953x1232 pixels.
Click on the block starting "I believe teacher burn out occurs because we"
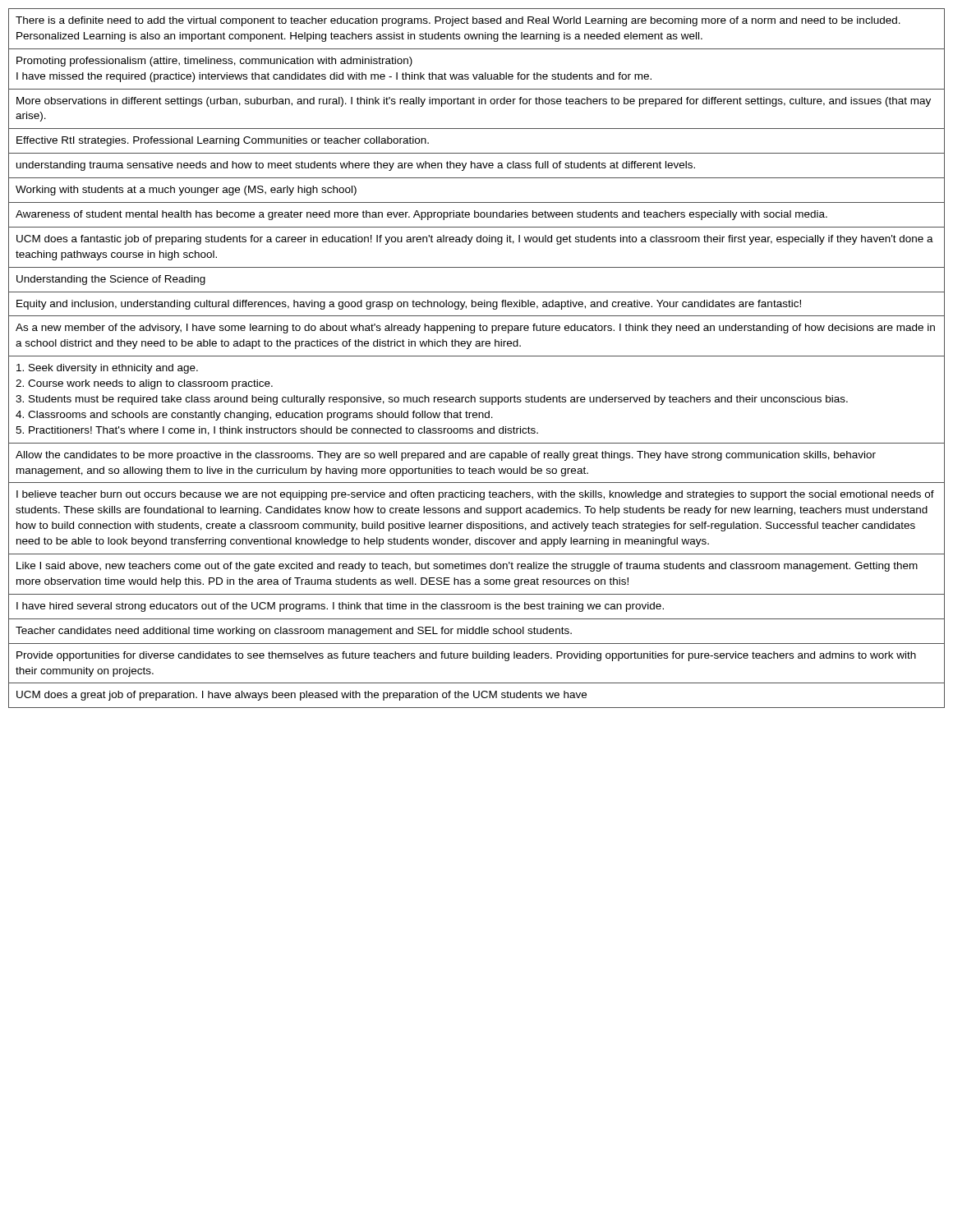tap(475, 518)
